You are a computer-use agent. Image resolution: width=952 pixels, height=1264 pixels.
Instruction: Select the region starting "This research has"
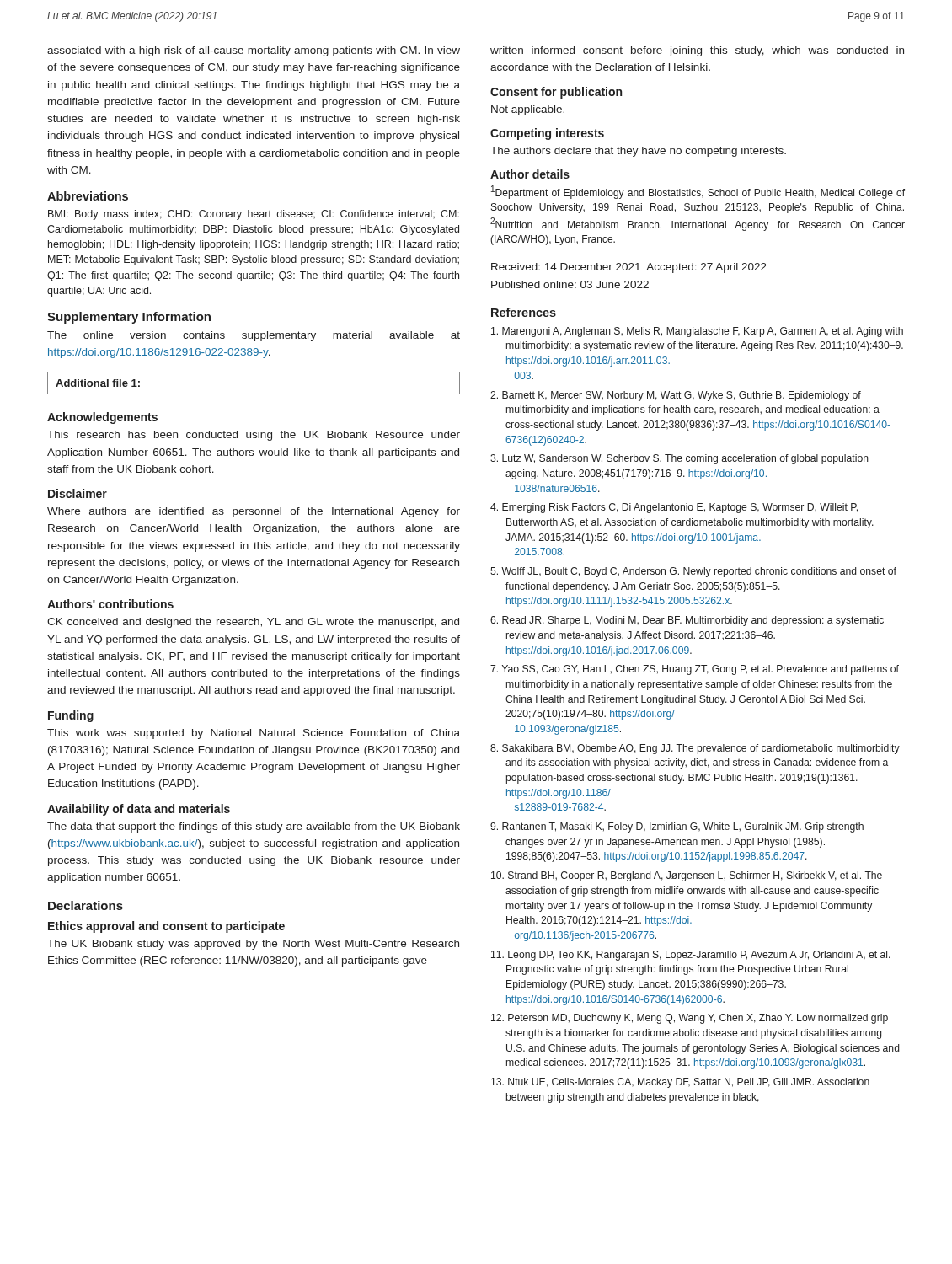tap(254, 452)
